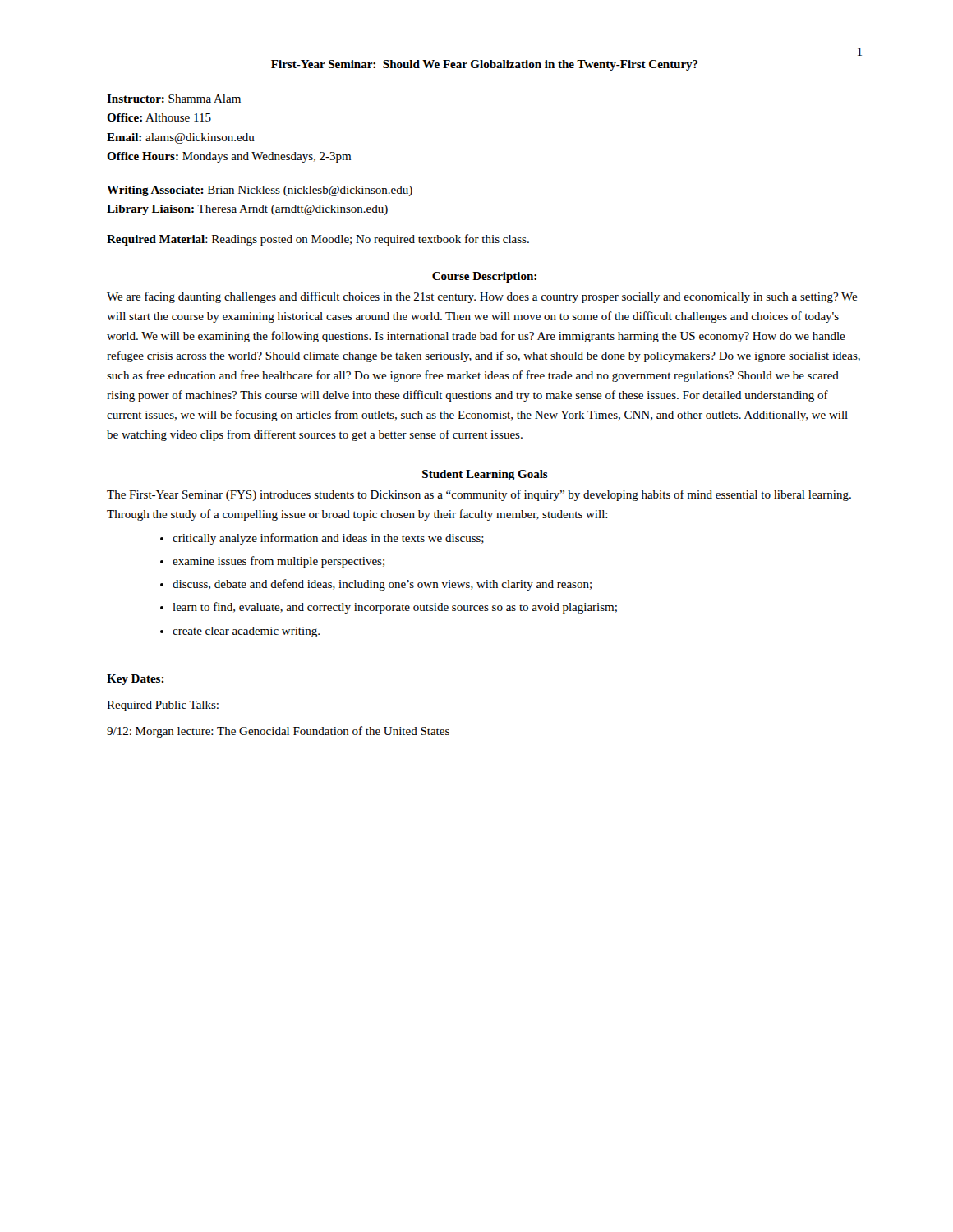Screen dimensions: 1232x953
Task: Where is the passage that starts "Writing Associate: Brian Nickless"?
Action: click(x=260, y=191)
